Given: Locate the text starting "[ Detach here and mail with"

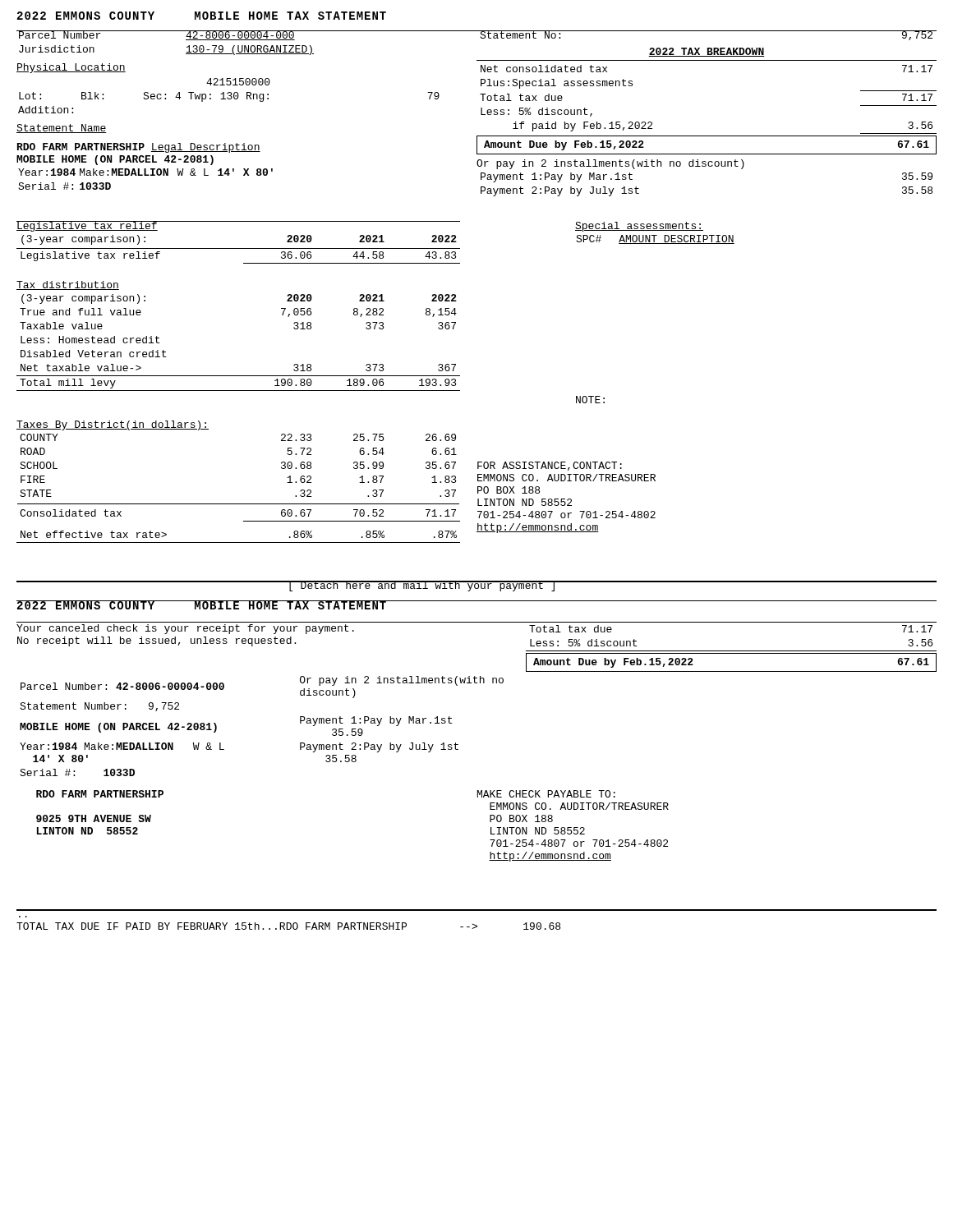Looking at the screenshot, I should (x=422, y=586).
